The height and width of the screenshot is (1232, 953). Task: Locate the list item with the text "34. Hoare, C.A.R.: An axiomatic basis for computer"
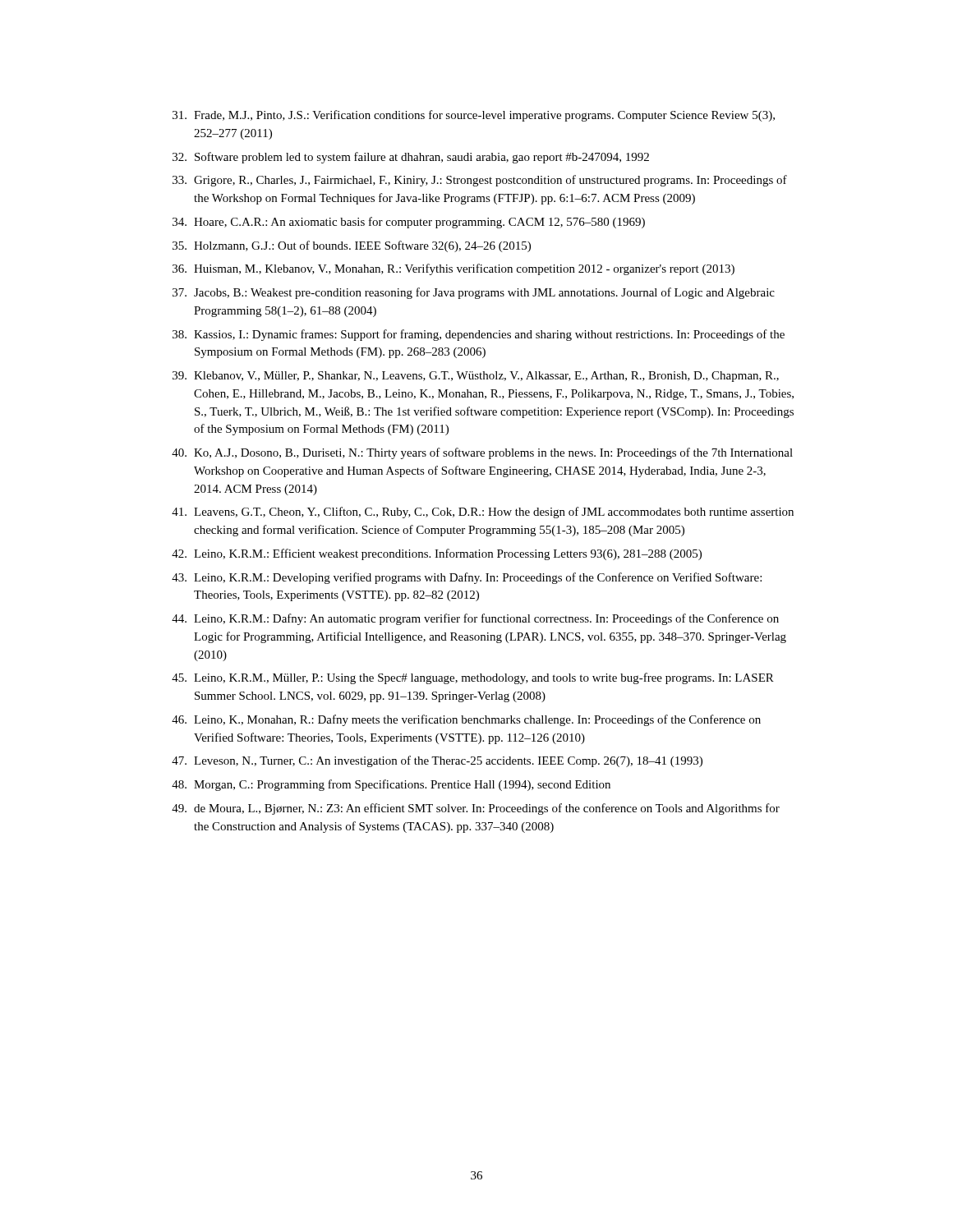(476, 222)
